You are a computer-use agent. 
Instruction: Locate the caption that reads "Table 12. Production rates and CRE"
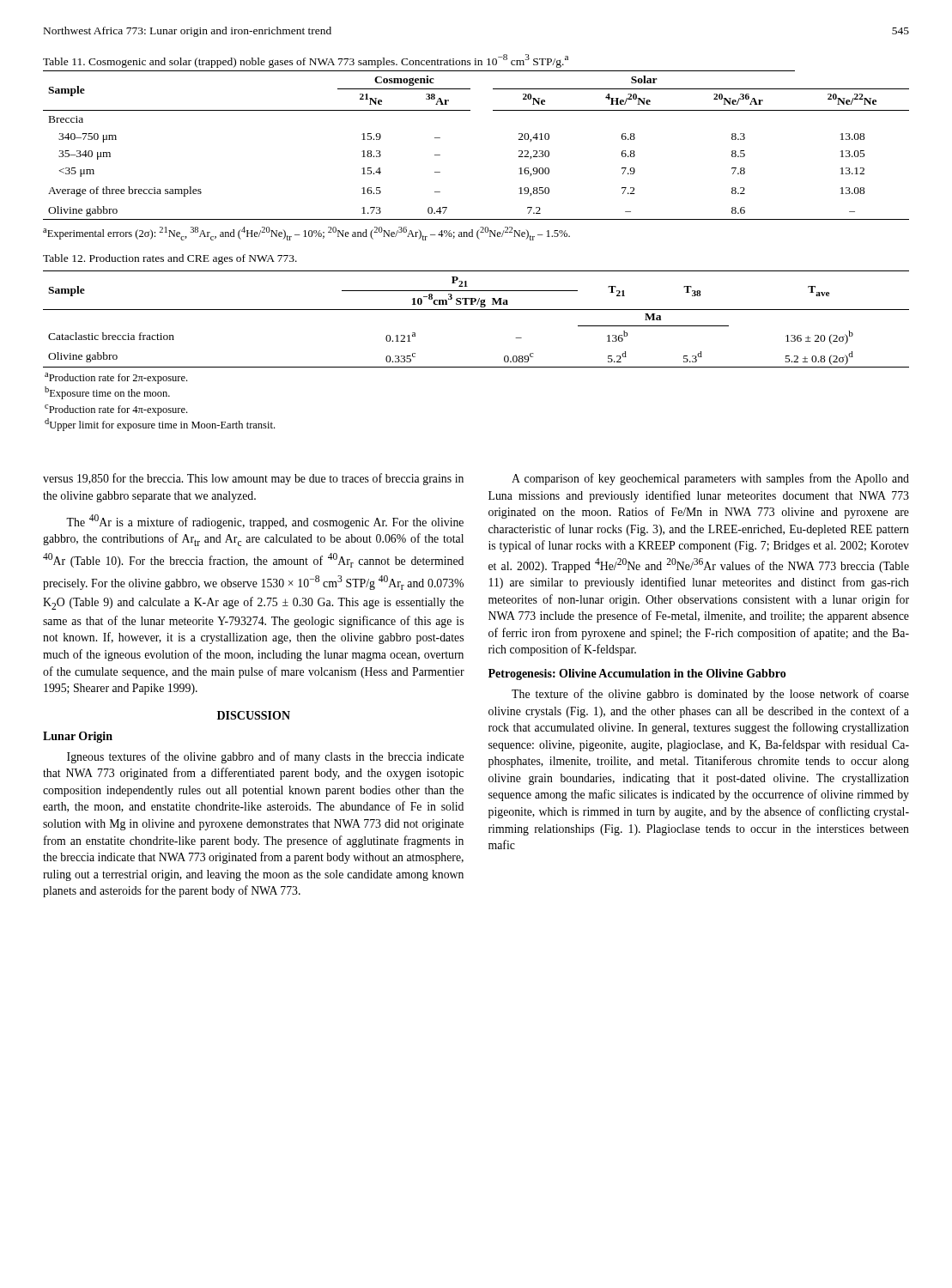point(170,258)
